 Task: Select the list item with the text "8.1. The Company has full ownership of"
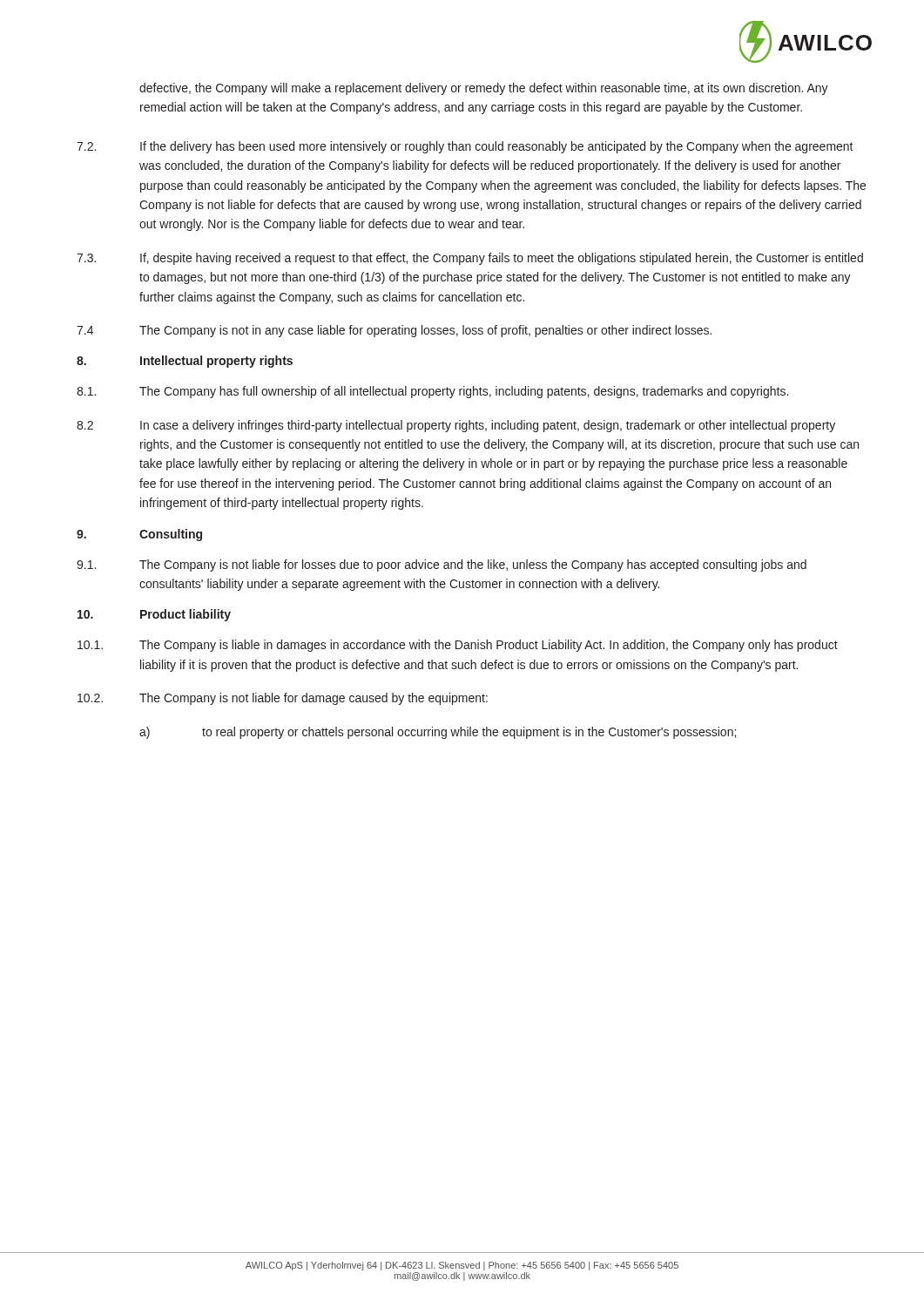pyautogui.click(x=472, y=392)
